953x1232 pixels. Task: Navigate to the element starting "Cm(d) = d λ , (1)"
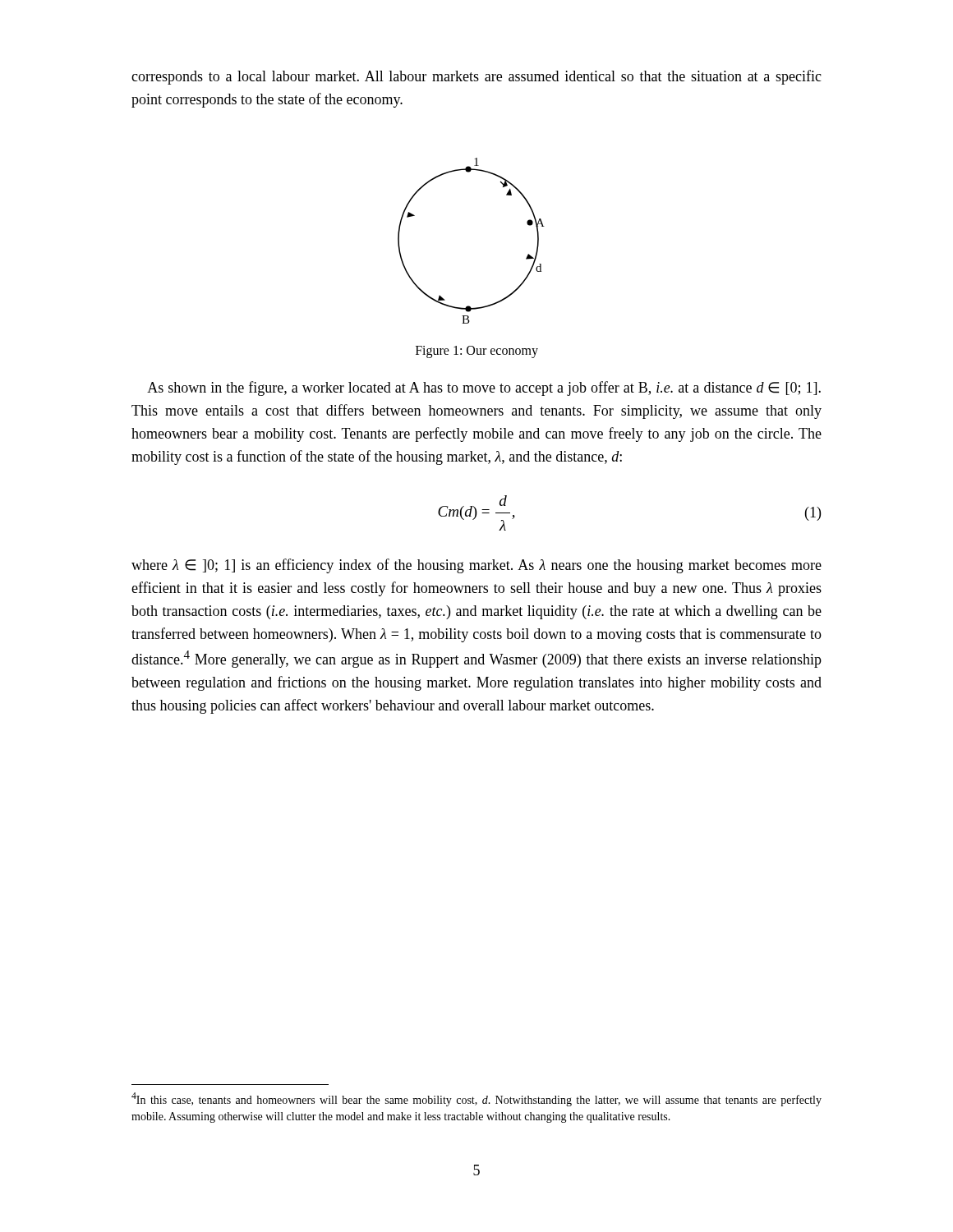click(x=502, y=513)
